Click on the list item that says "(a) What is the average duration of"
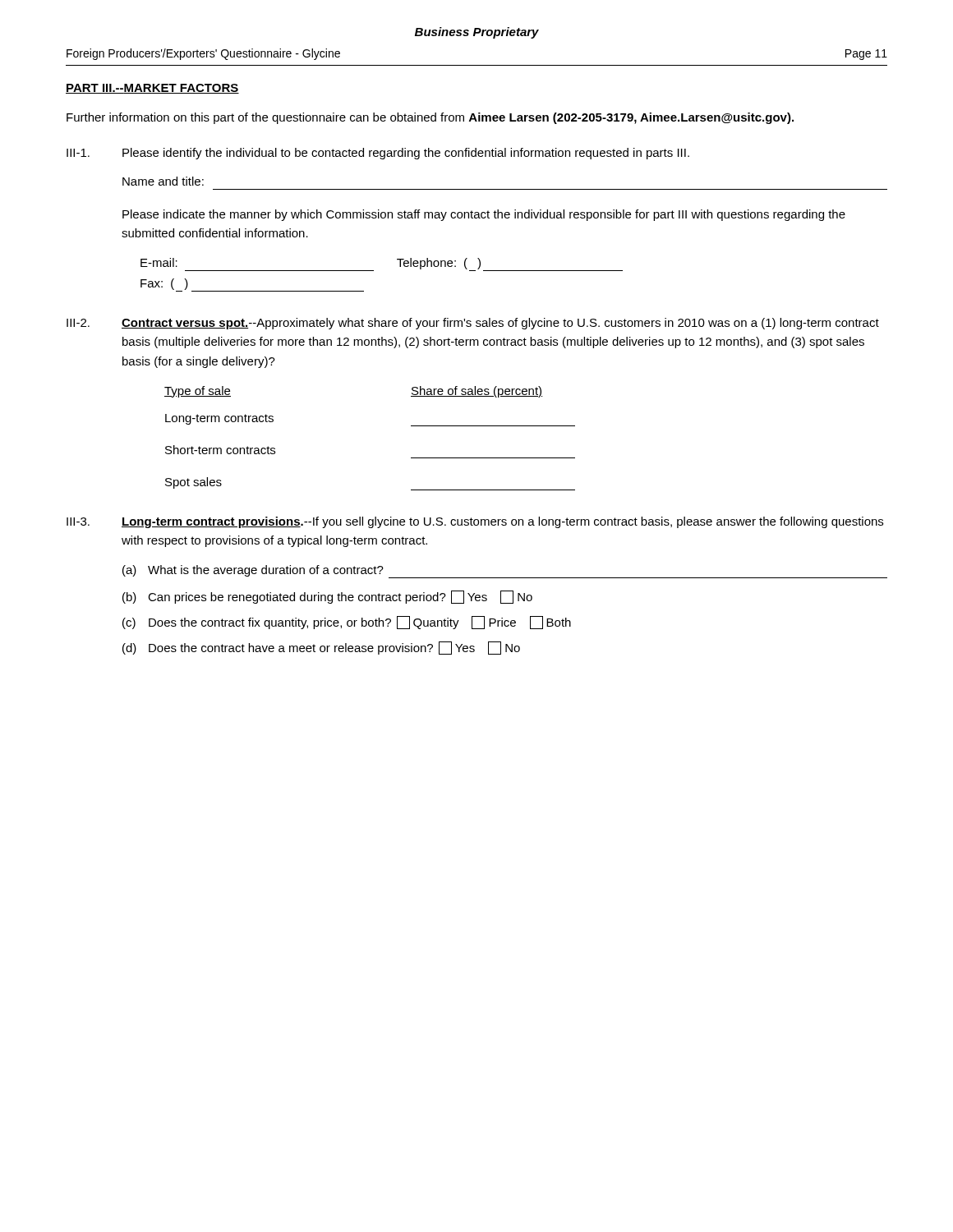953x1232 pixels. click(504, 571)
